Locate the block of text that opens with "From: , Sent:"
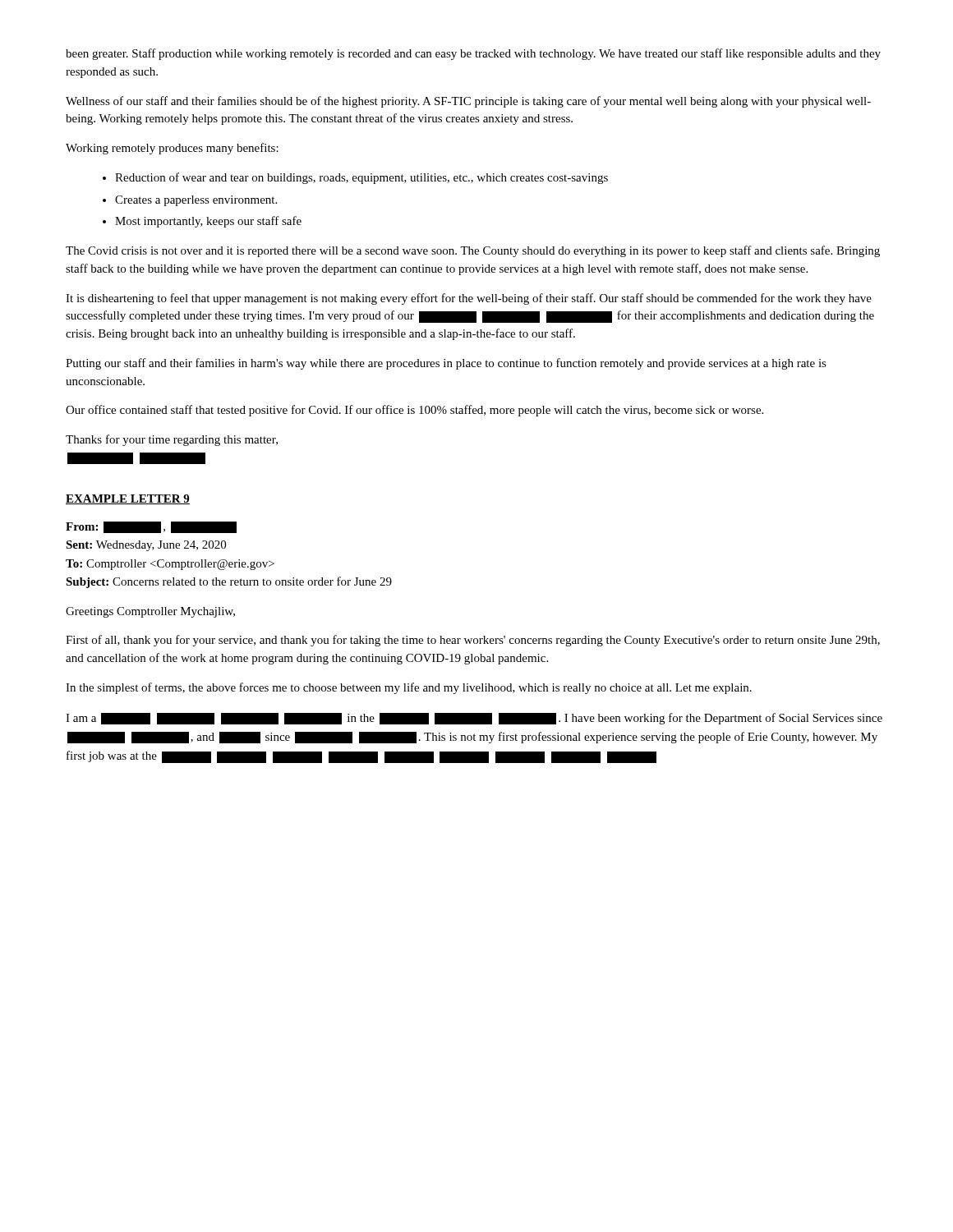The width and height of the screenshot is (953, 1232). click(229, 554)
